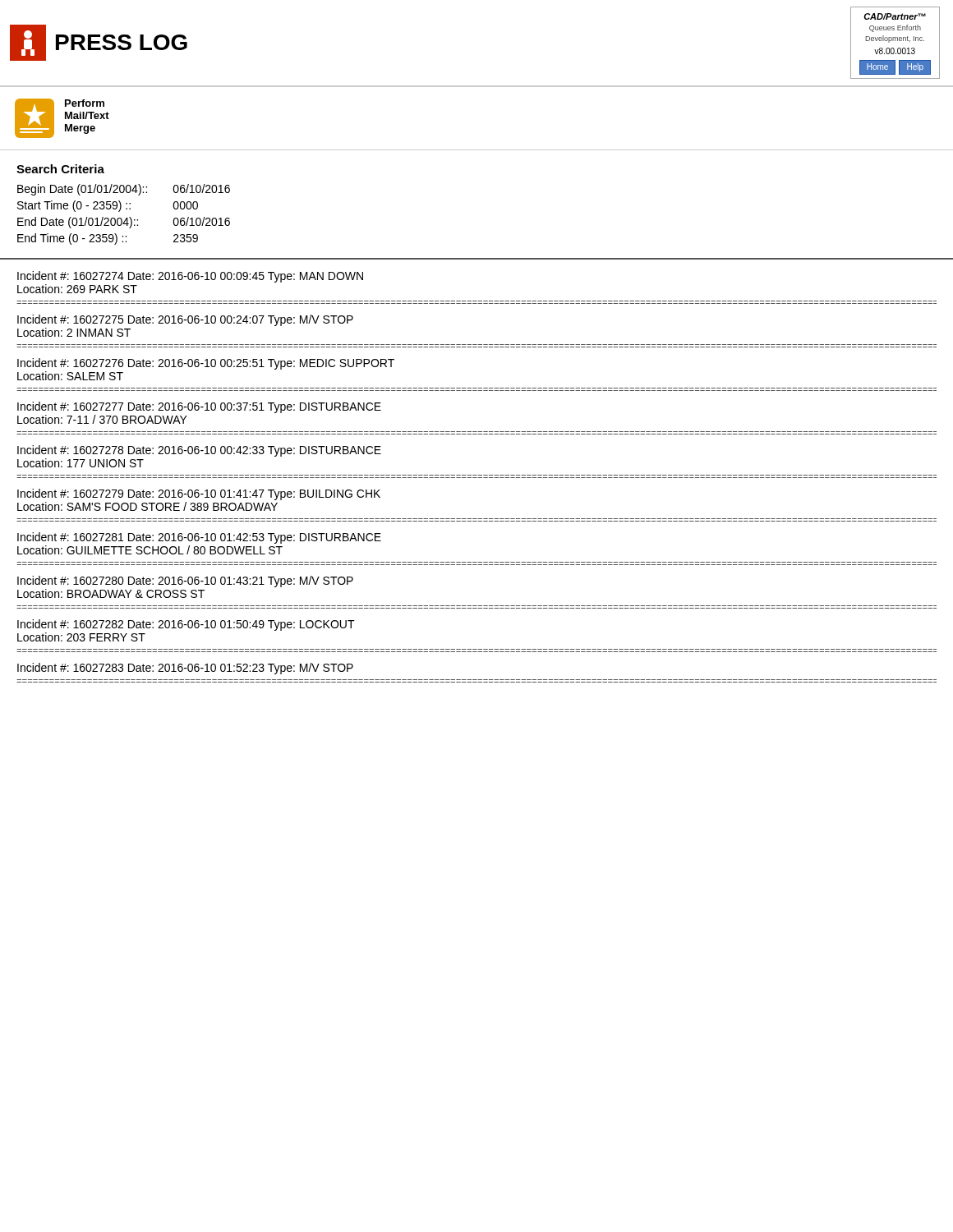Image resolution: width=953 pixels, height=1232 pixels.
Task: Point to the block beginning "Incident #: 16027281"
Action: click(x=199, y=543)
